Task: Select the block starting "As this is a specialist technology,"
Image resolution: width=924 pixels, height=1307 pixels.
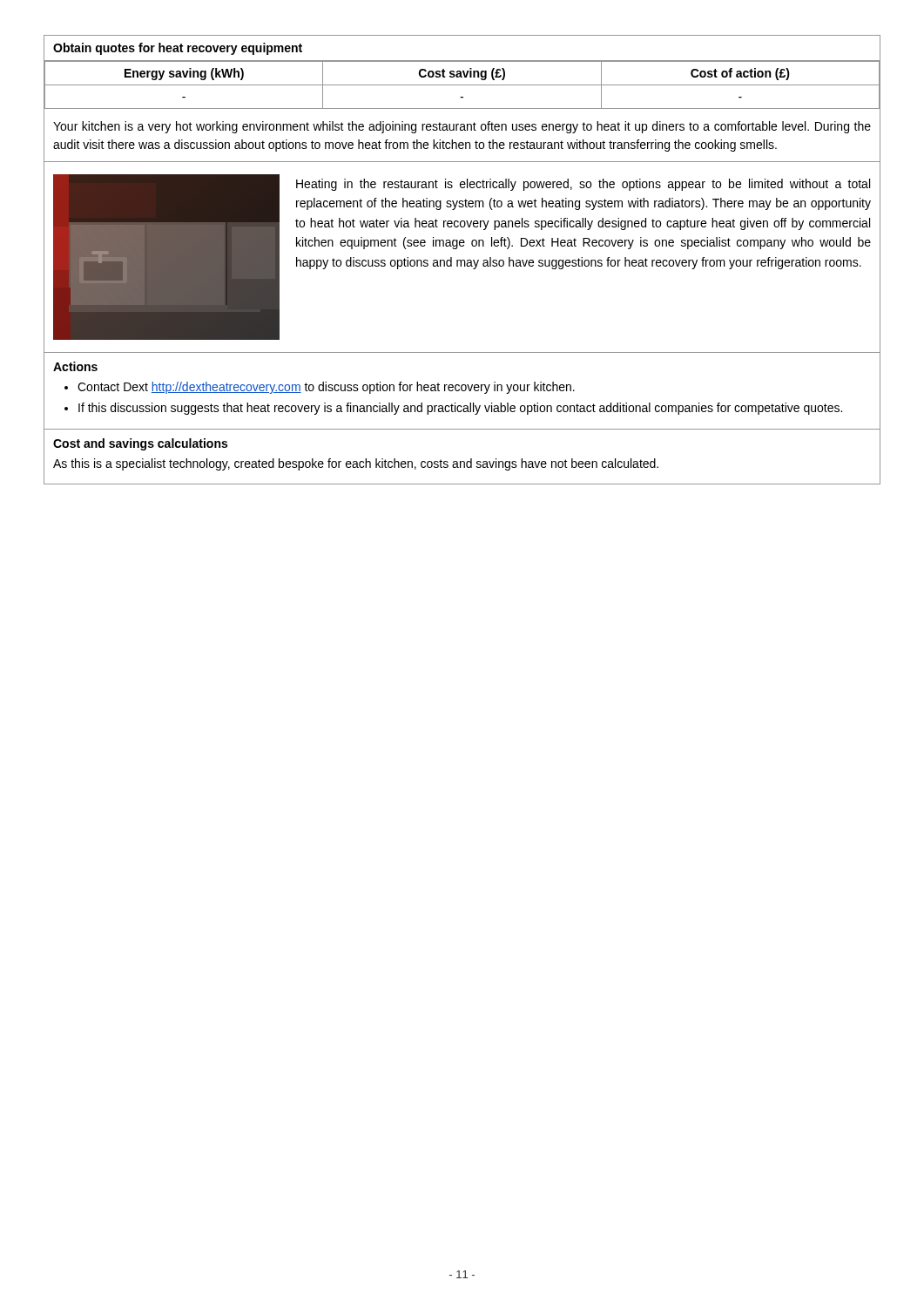Action: [x=356, y=463]
